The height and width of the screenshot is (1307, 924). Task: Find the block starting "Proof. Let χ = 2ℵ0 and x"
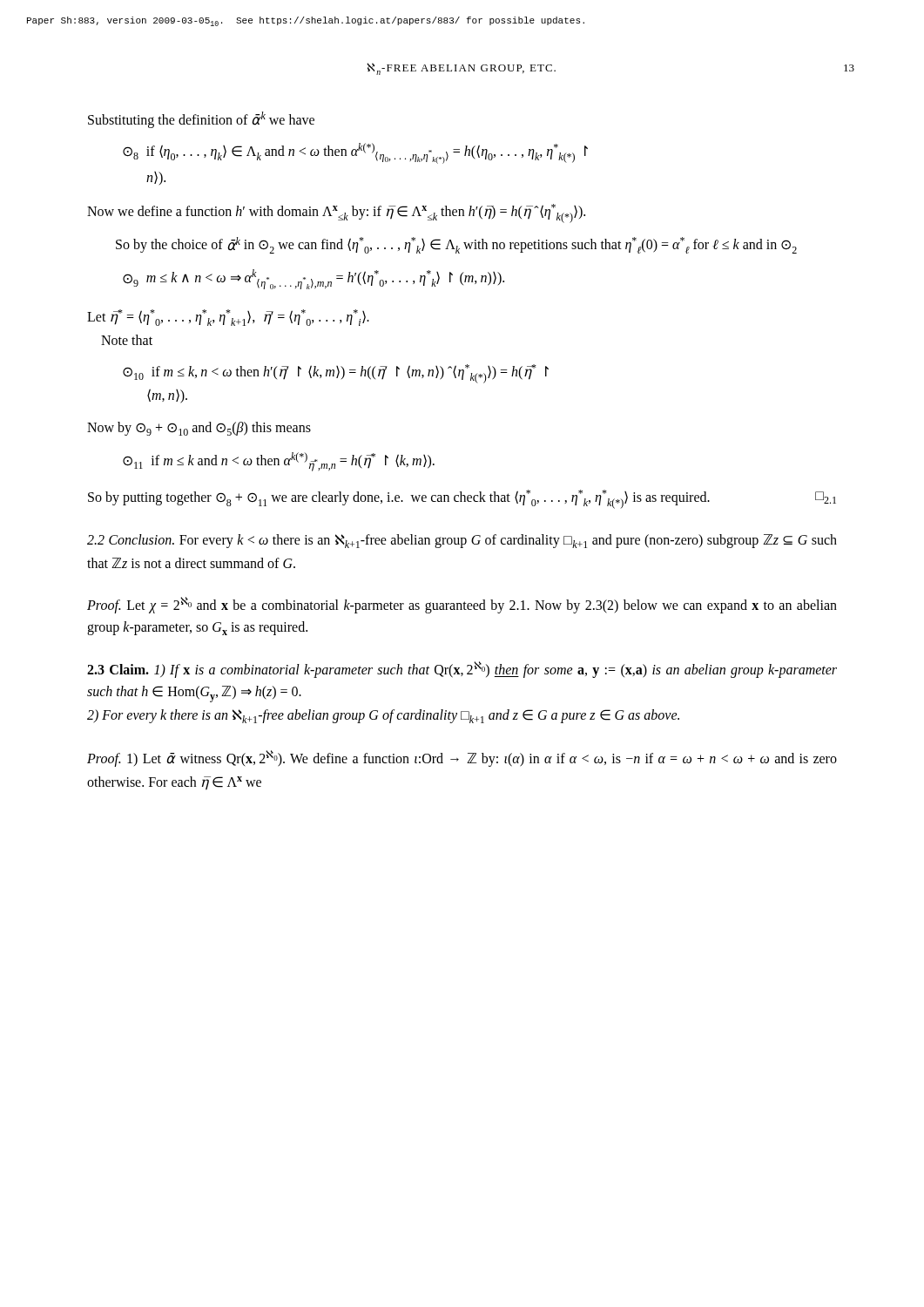(x=462, y=616)
